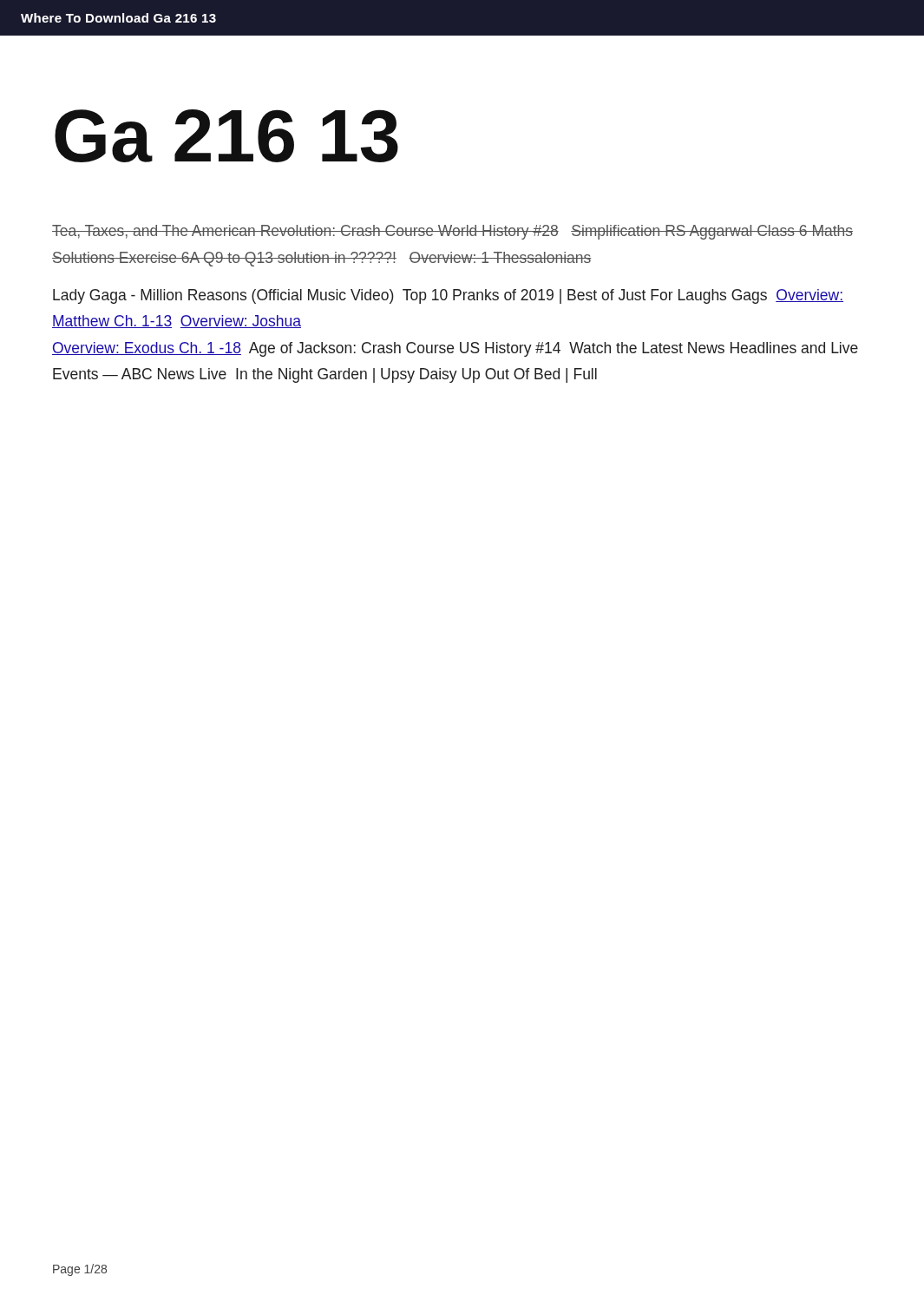Viewport: 924px width, 1302px height.
Task: Point to the passage starting "Lady Gaga - Million Reasons (Official Music"
Action: [455, 335]
